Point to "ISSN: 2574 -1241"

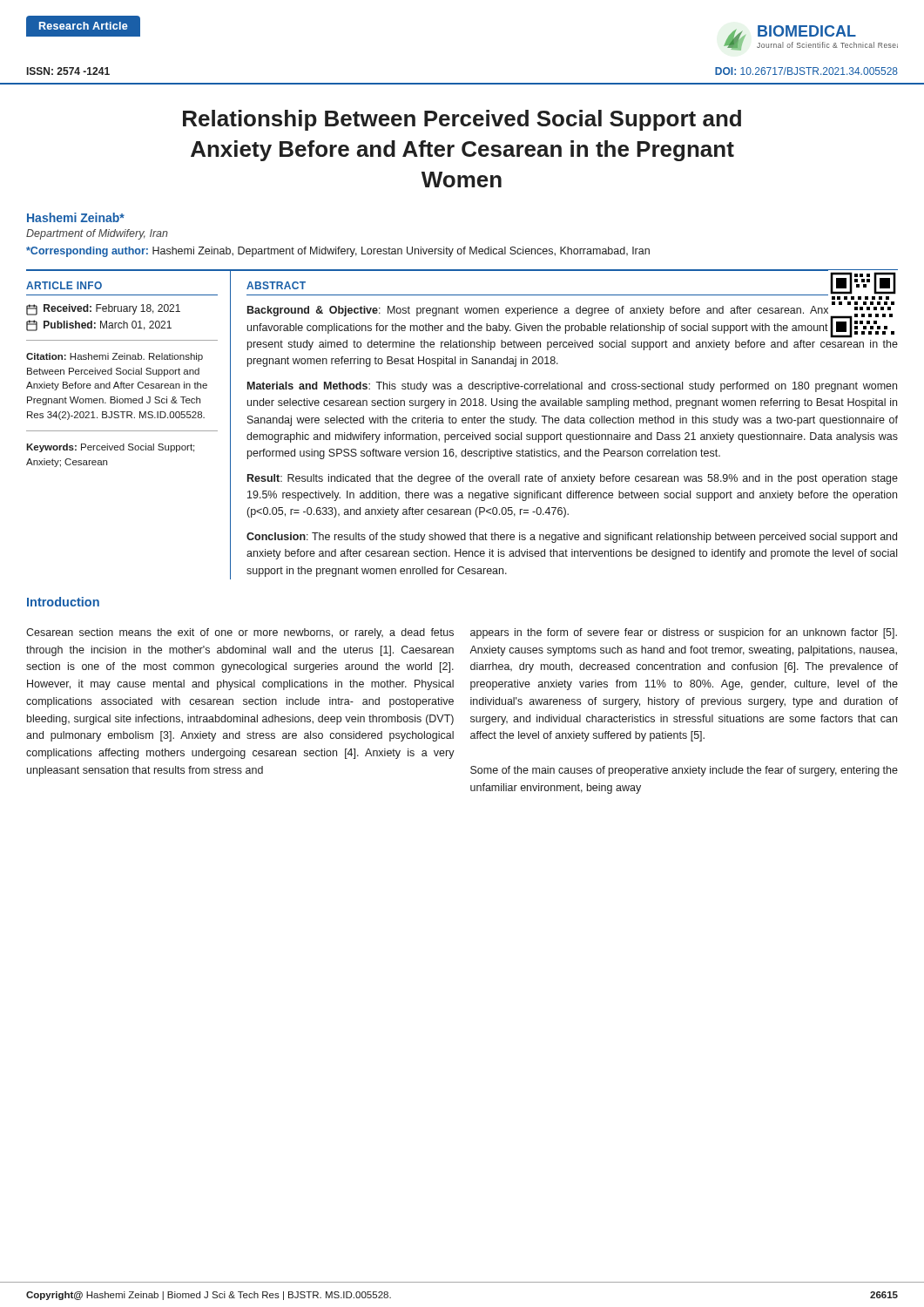pyautogui.click(x=68, y=71)
